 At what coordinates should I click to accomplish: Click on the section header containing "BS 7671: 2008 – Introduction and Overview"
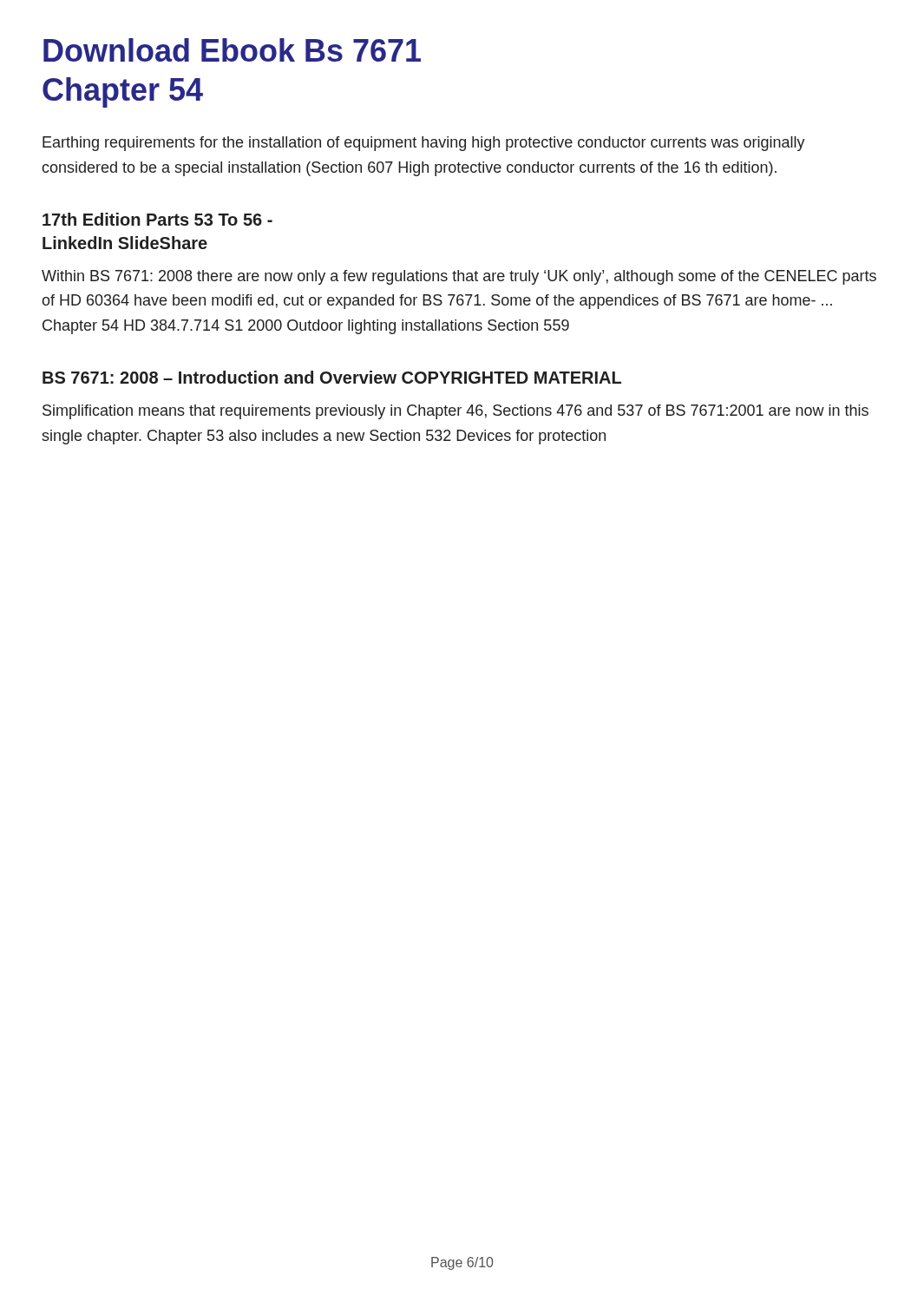[x=332, y=378]
